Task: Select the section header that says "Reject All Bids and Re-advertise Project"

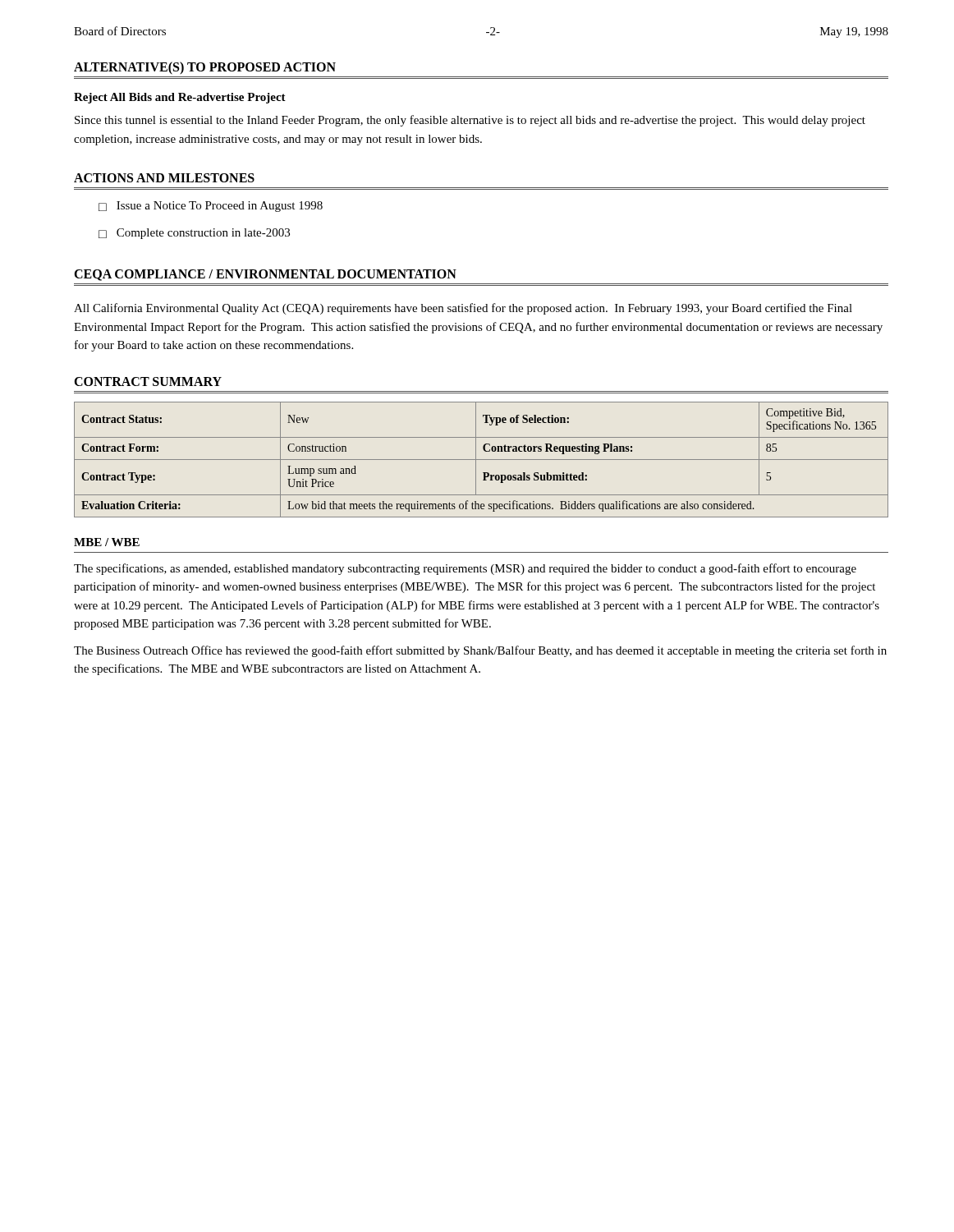Action: point(180,97)
